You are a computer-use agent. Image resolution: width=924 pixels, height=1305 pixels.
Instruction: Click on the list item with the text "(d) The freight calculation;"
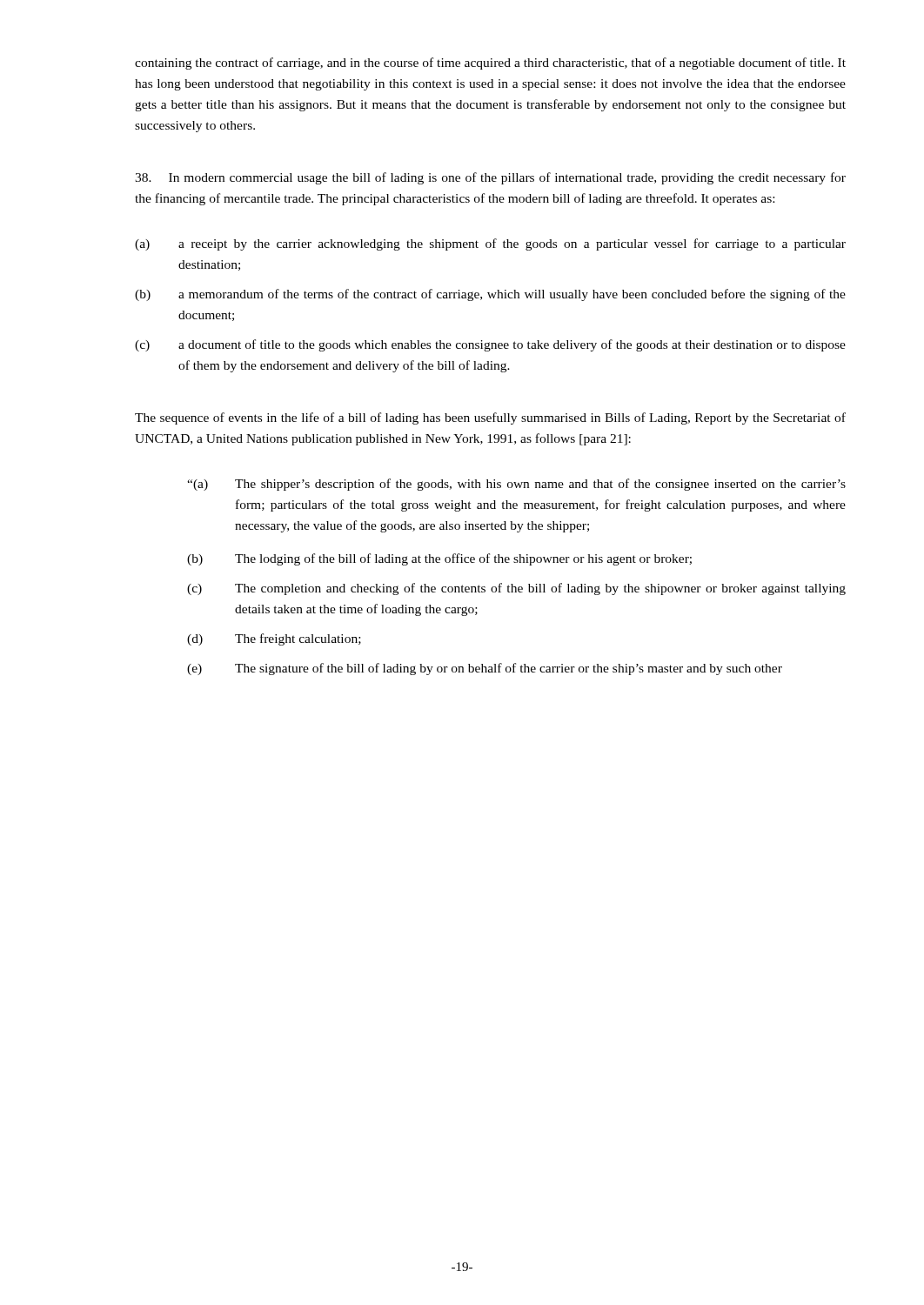pyautogui.click(x=274, y=639)
